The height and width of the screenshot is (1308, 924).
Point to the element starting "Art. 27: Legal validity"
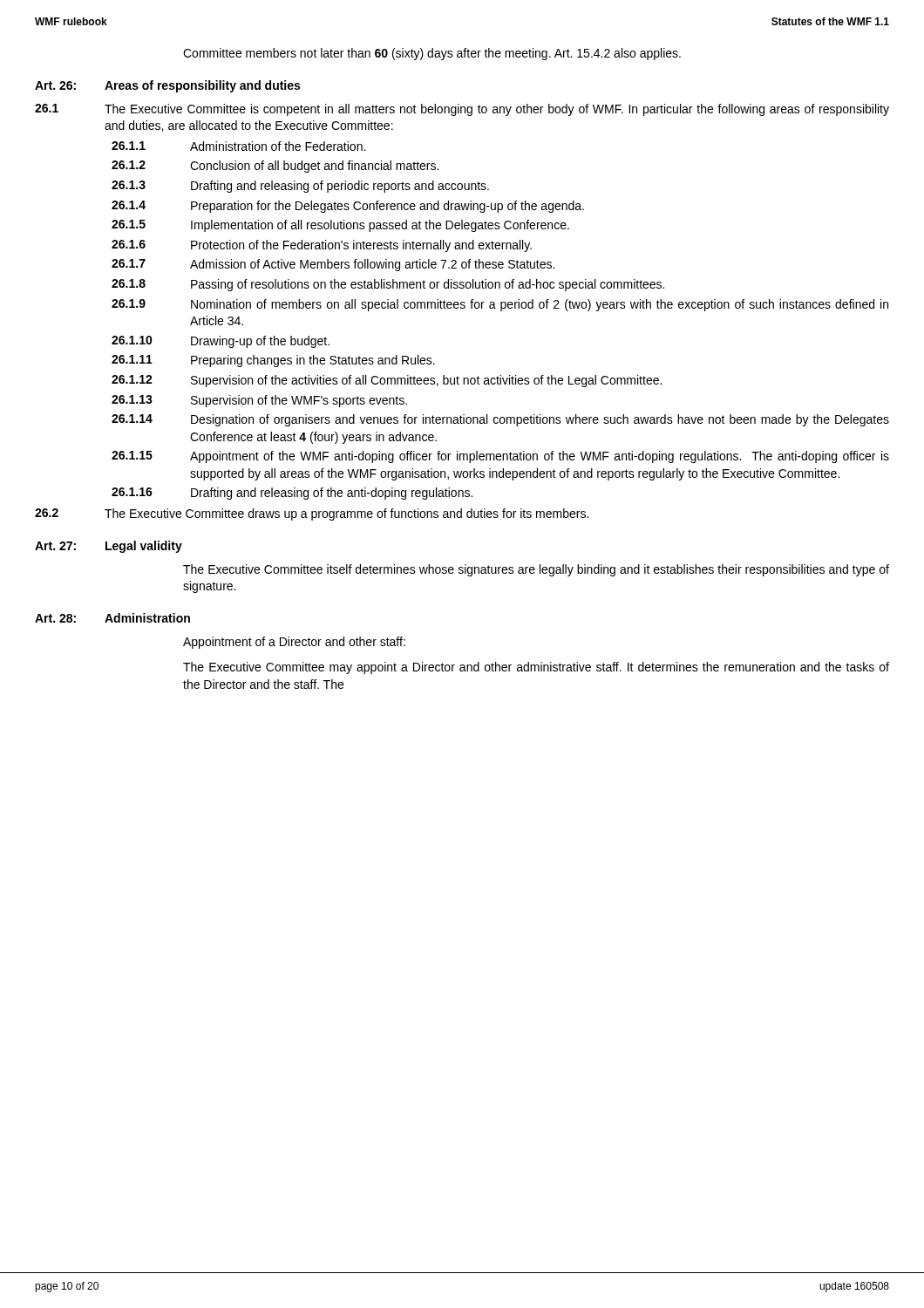point(108,546)
